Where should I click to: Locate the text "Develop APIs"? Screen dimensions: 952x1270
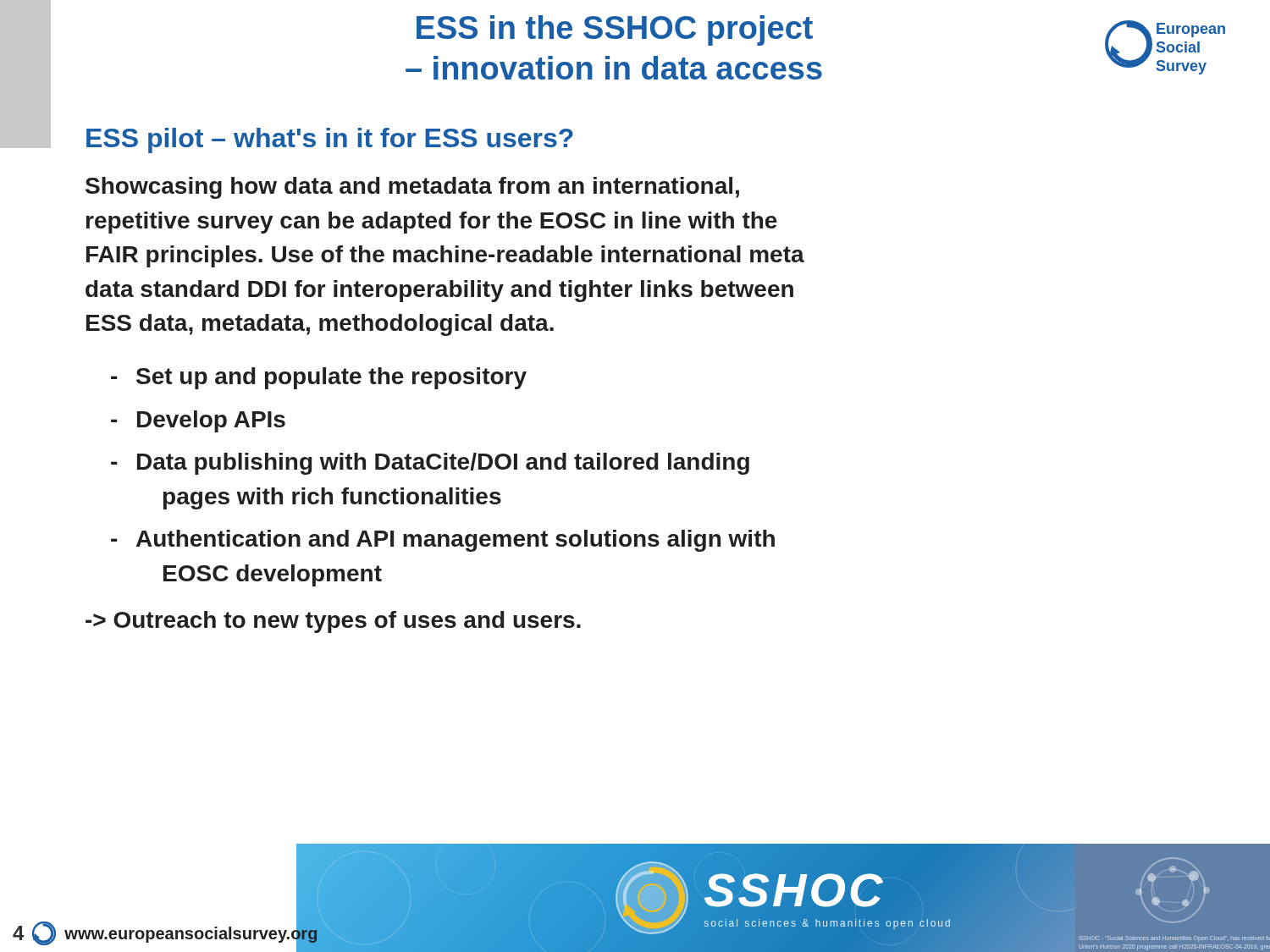point(211,419)
